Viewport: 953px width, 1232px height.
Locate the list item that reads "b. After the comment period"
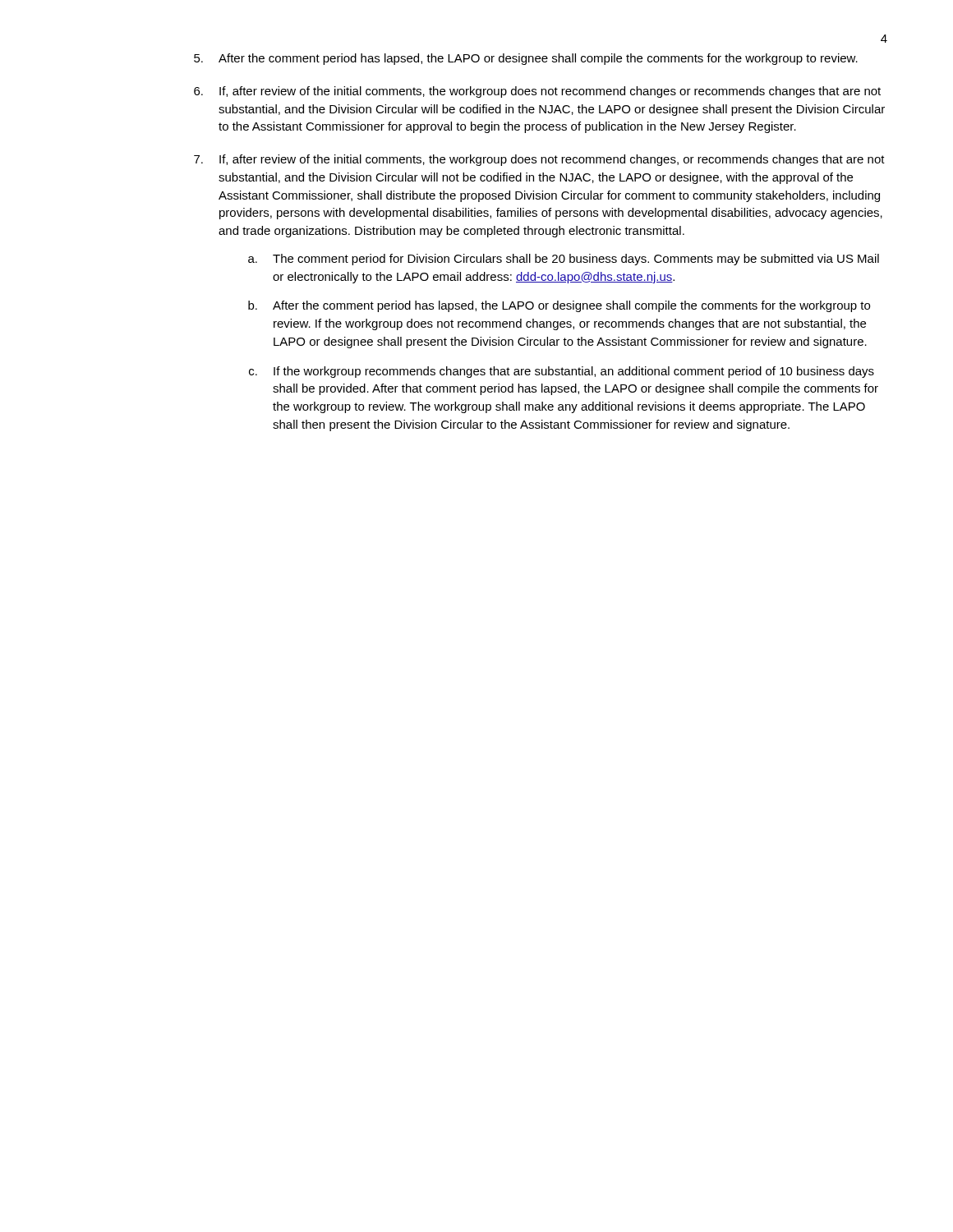pos(553,323)
